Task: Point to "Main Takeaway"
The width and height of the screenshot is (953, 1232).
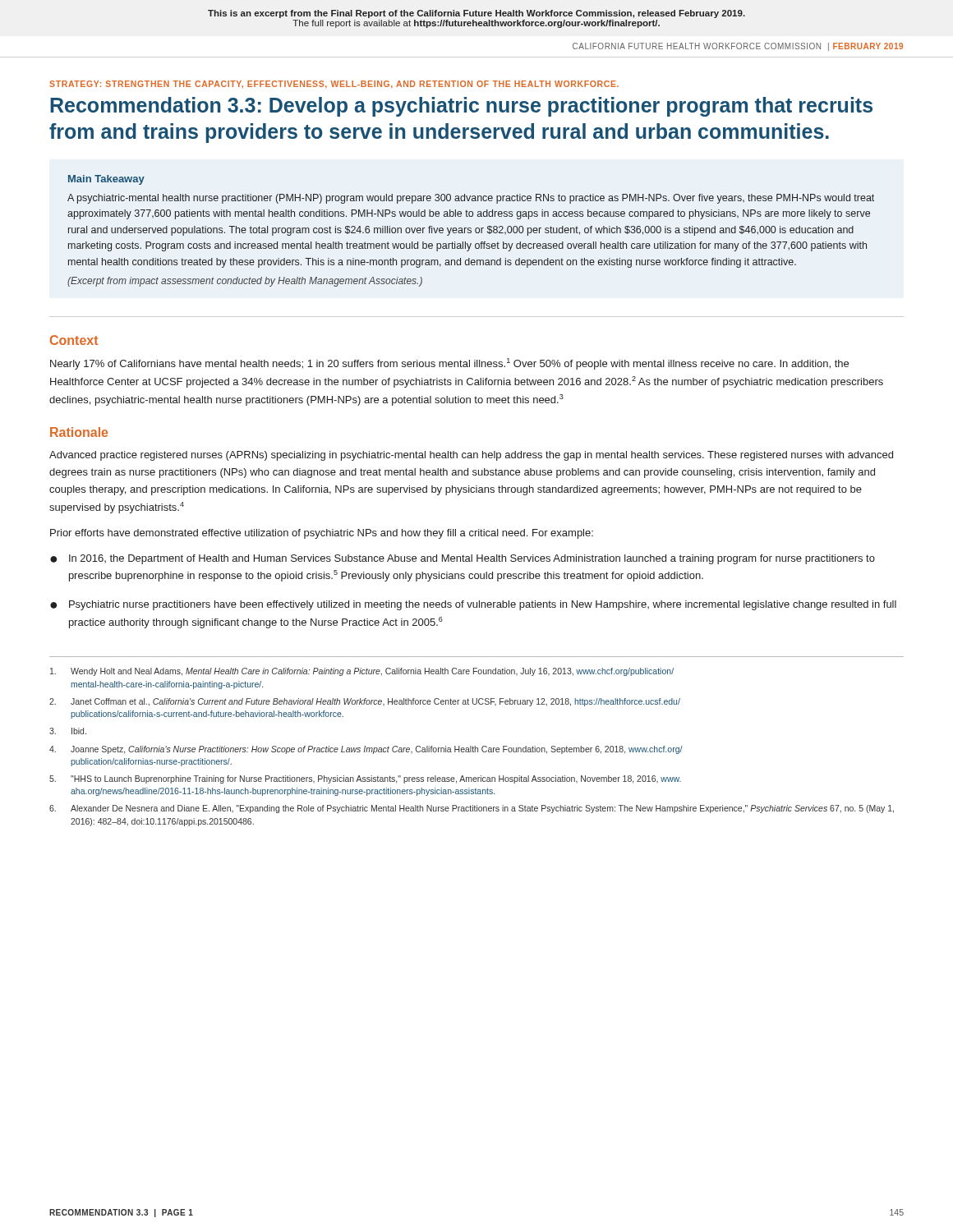Action: tap(106, 179)
